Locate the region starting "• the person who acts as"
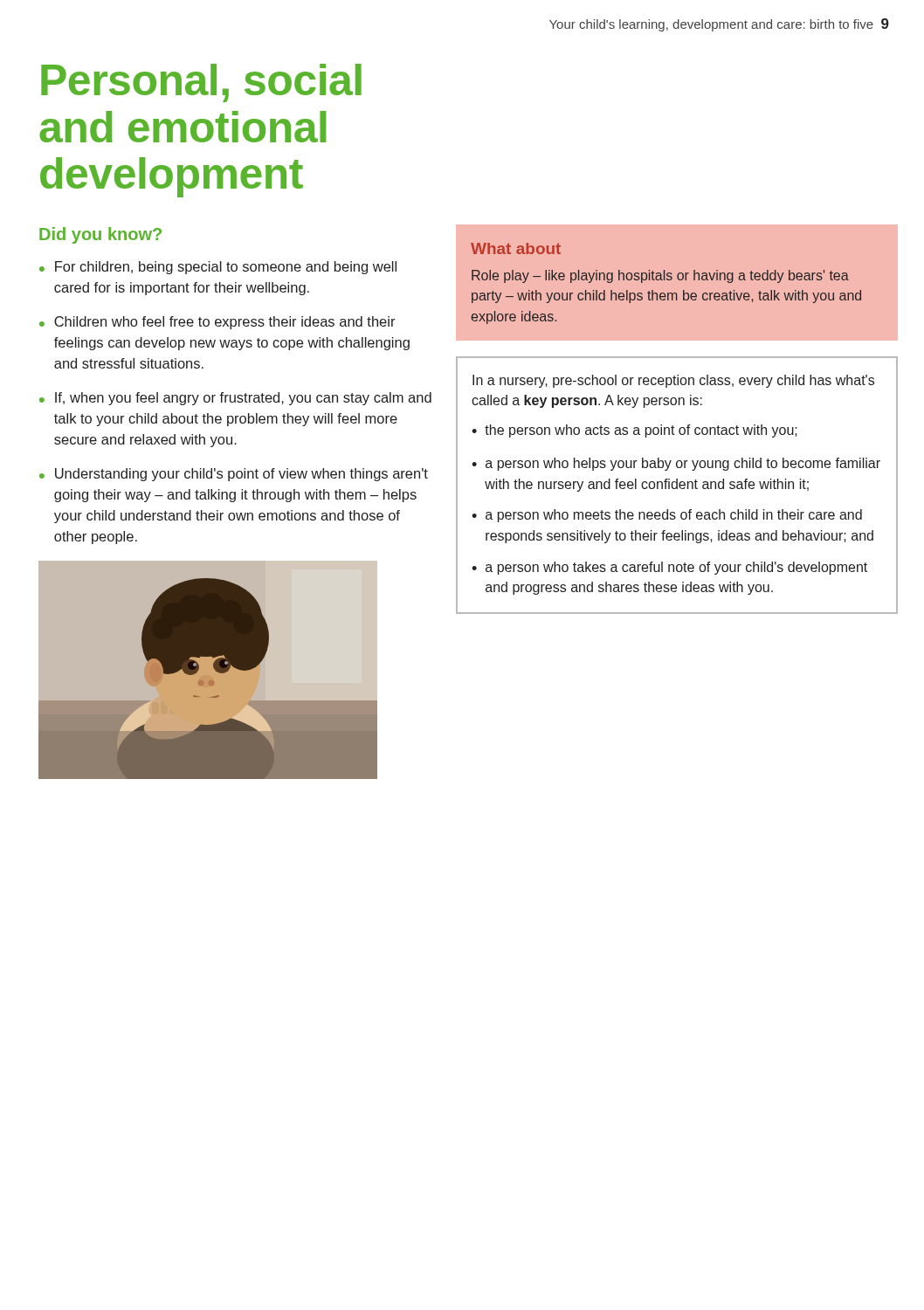 (x=635, y=431)
